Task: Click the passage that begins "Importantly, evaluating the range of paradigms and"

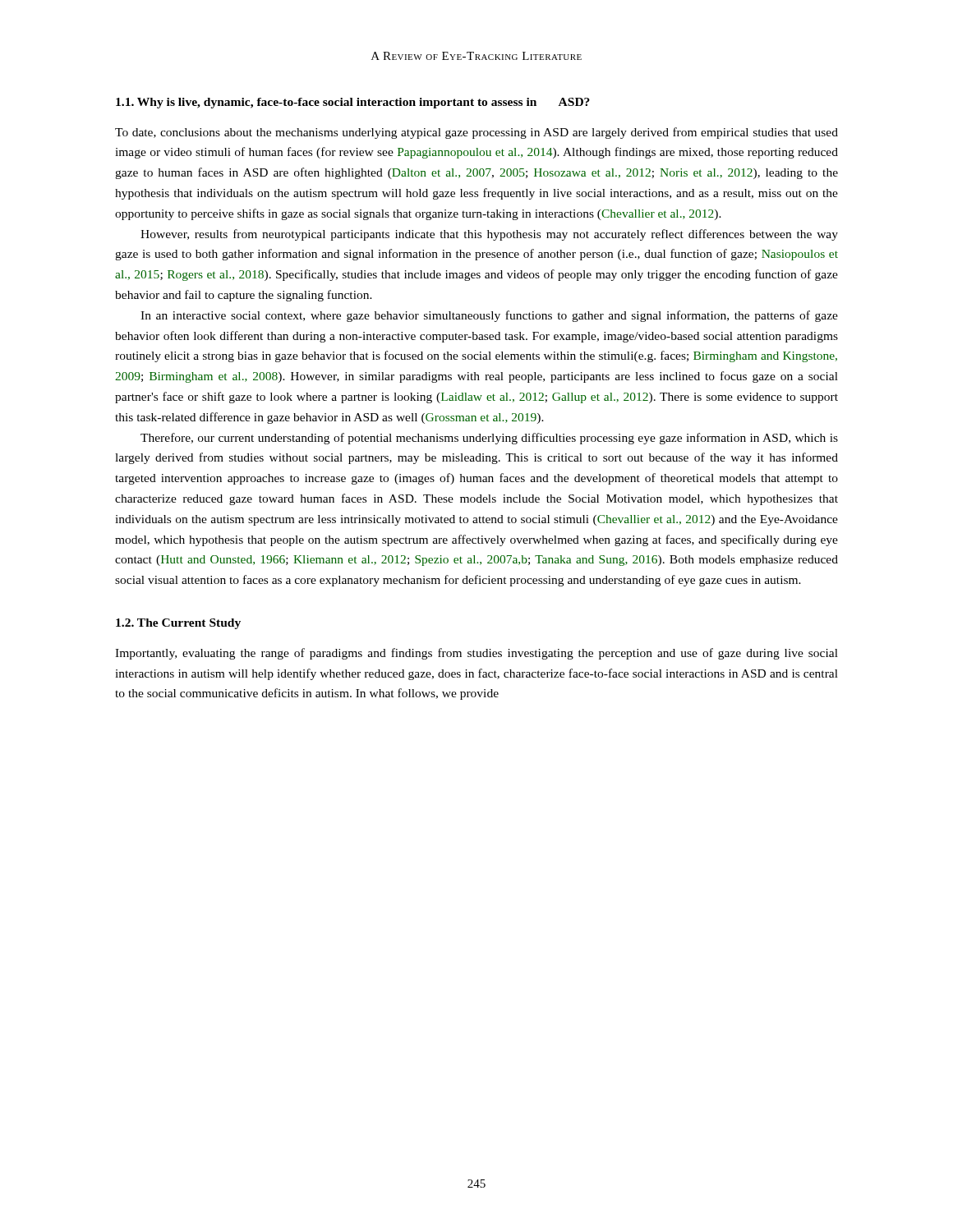Action: tap(476, 673)
